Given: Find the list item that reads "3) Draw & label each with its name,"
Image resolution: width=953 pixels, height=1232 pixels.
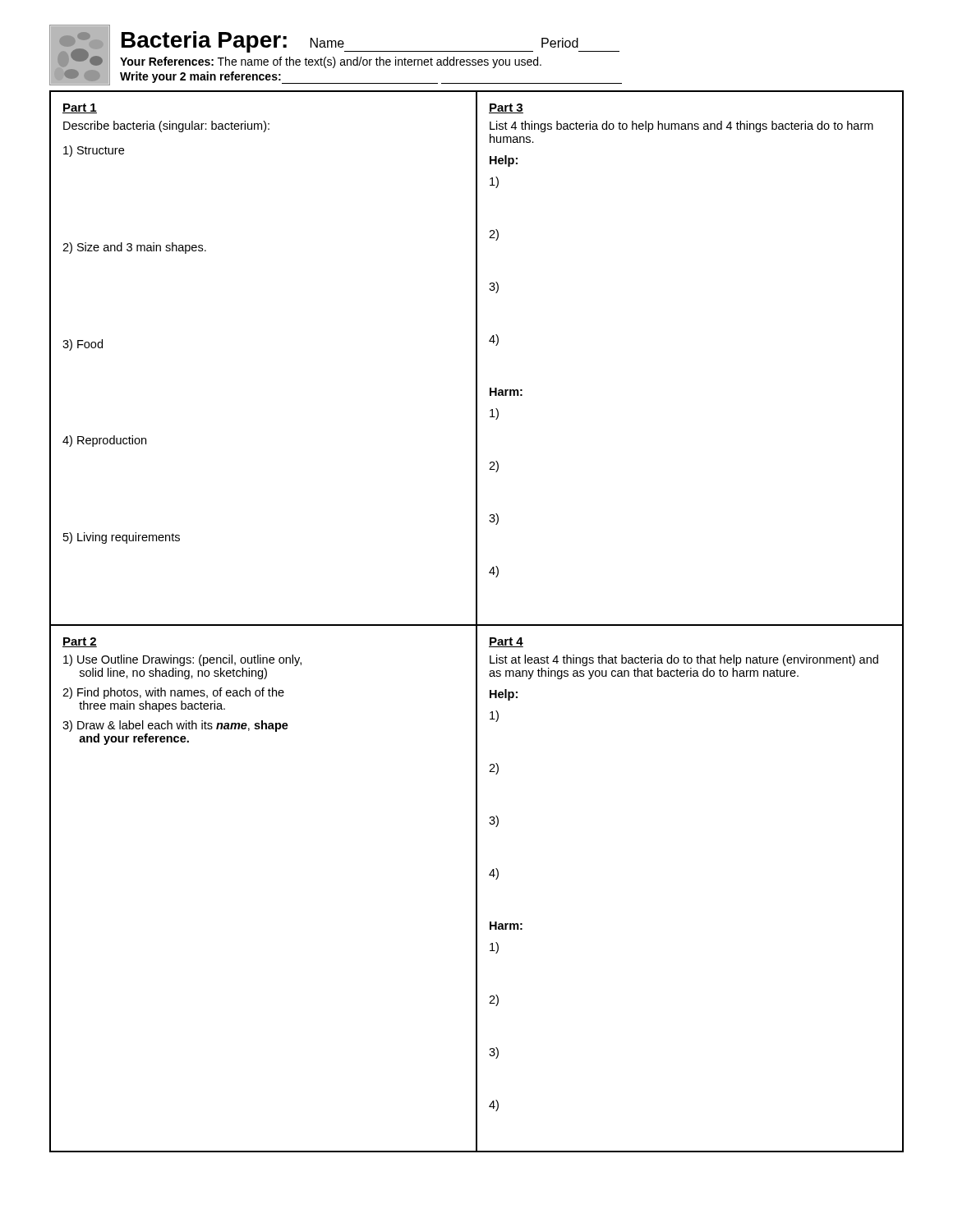Looking at the screenshot, I should [x=175, y=732].
